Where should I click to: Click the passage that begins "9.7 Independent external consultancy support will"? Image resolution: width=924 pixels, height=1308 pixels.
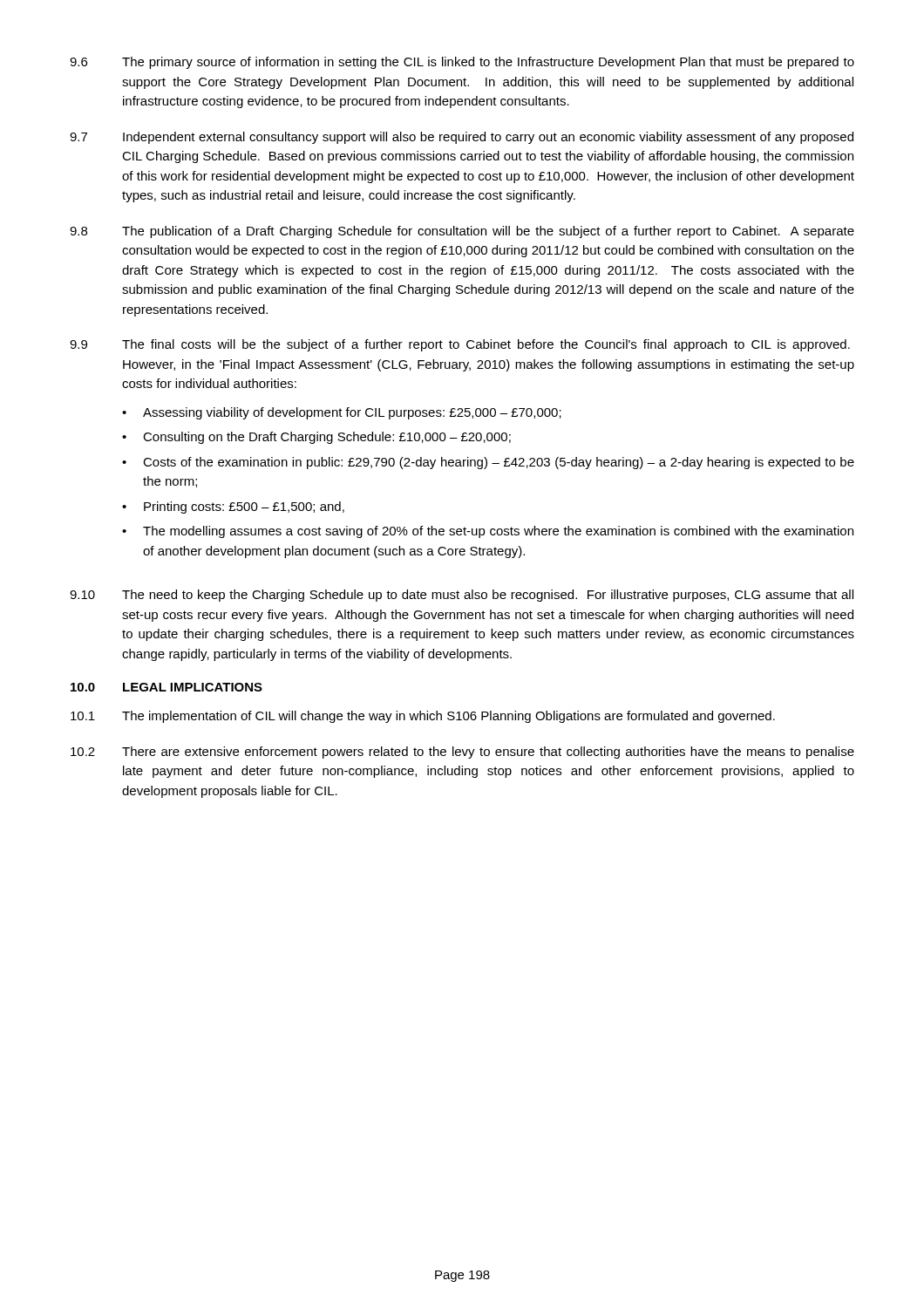[462, 166]
